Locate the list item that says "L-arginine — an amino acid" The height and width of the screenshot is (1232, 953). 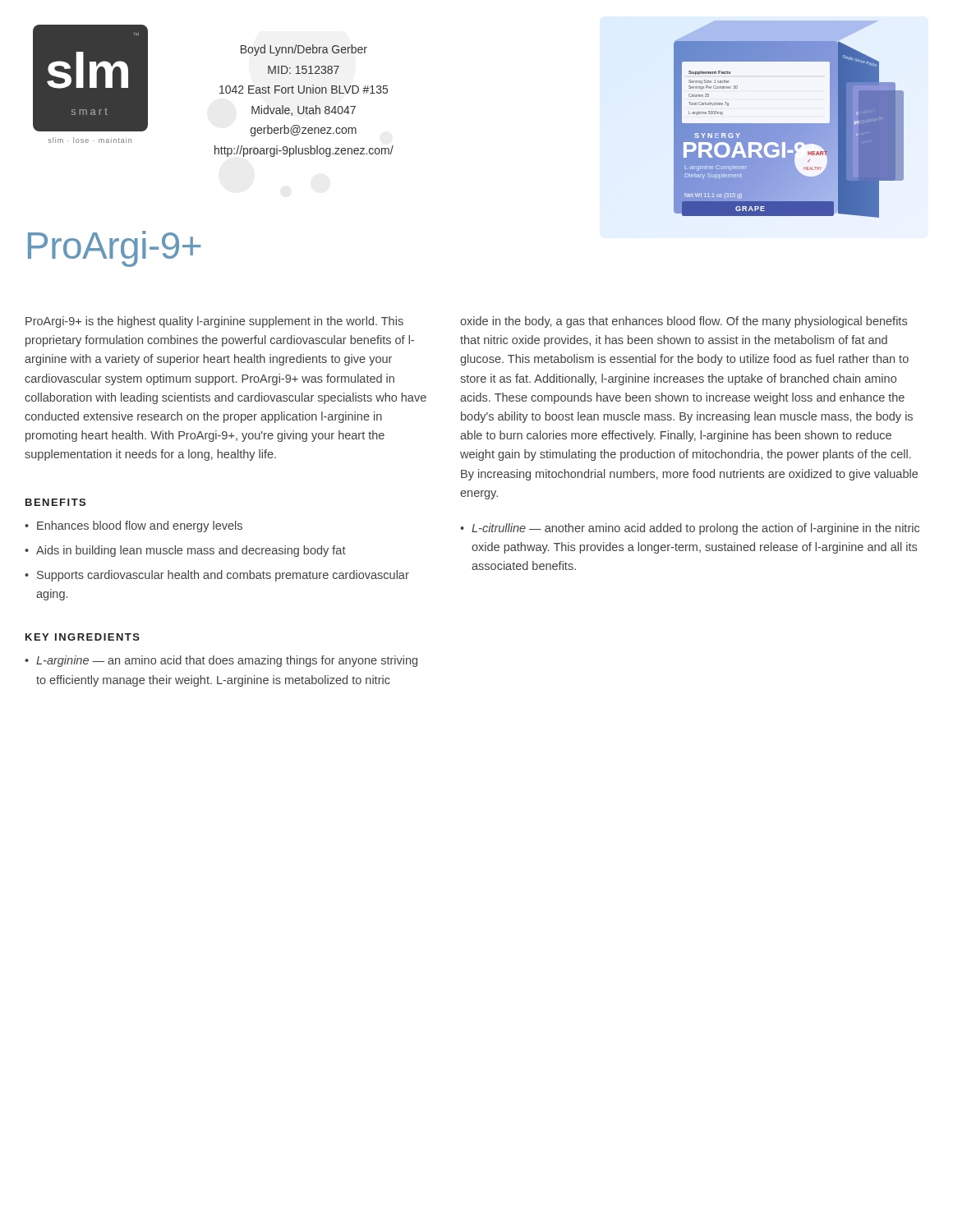point(227,670)
